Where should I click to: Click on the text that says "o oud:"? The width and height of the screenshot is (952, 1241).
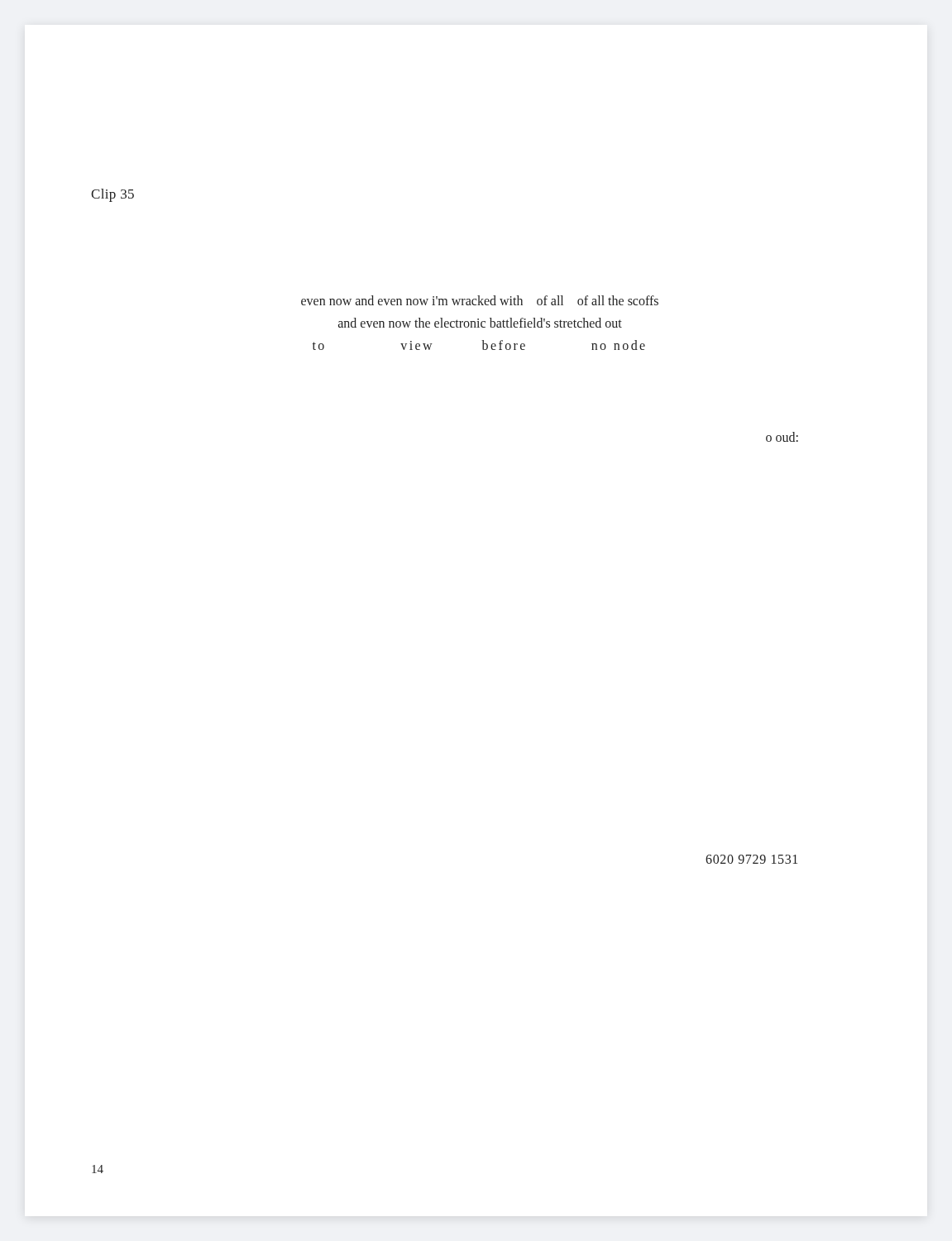tap(782, 437)
